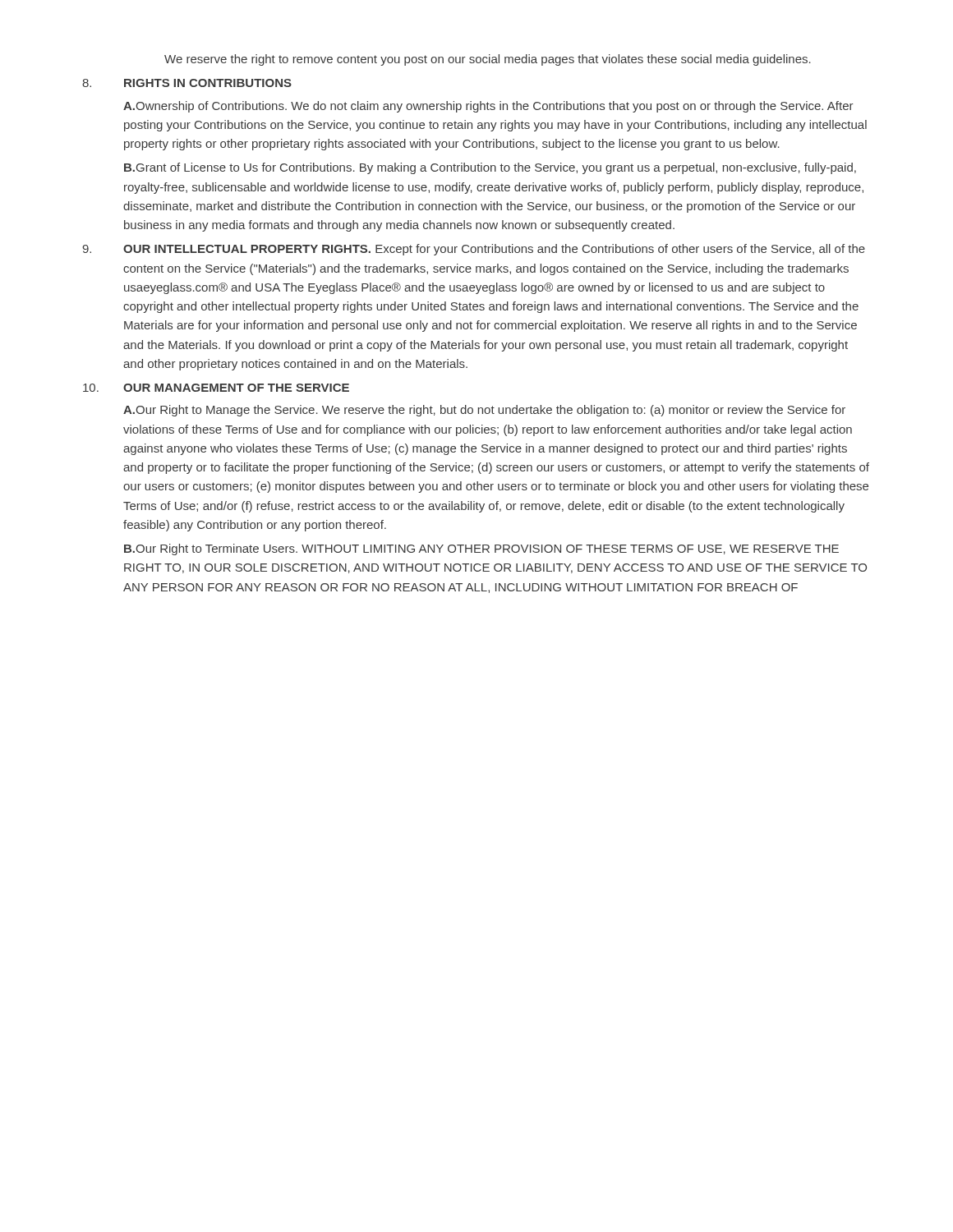Point to the region starting "8. RIGHTS IN"
Screen dimensions: 1232x953
tap(476, 154)
